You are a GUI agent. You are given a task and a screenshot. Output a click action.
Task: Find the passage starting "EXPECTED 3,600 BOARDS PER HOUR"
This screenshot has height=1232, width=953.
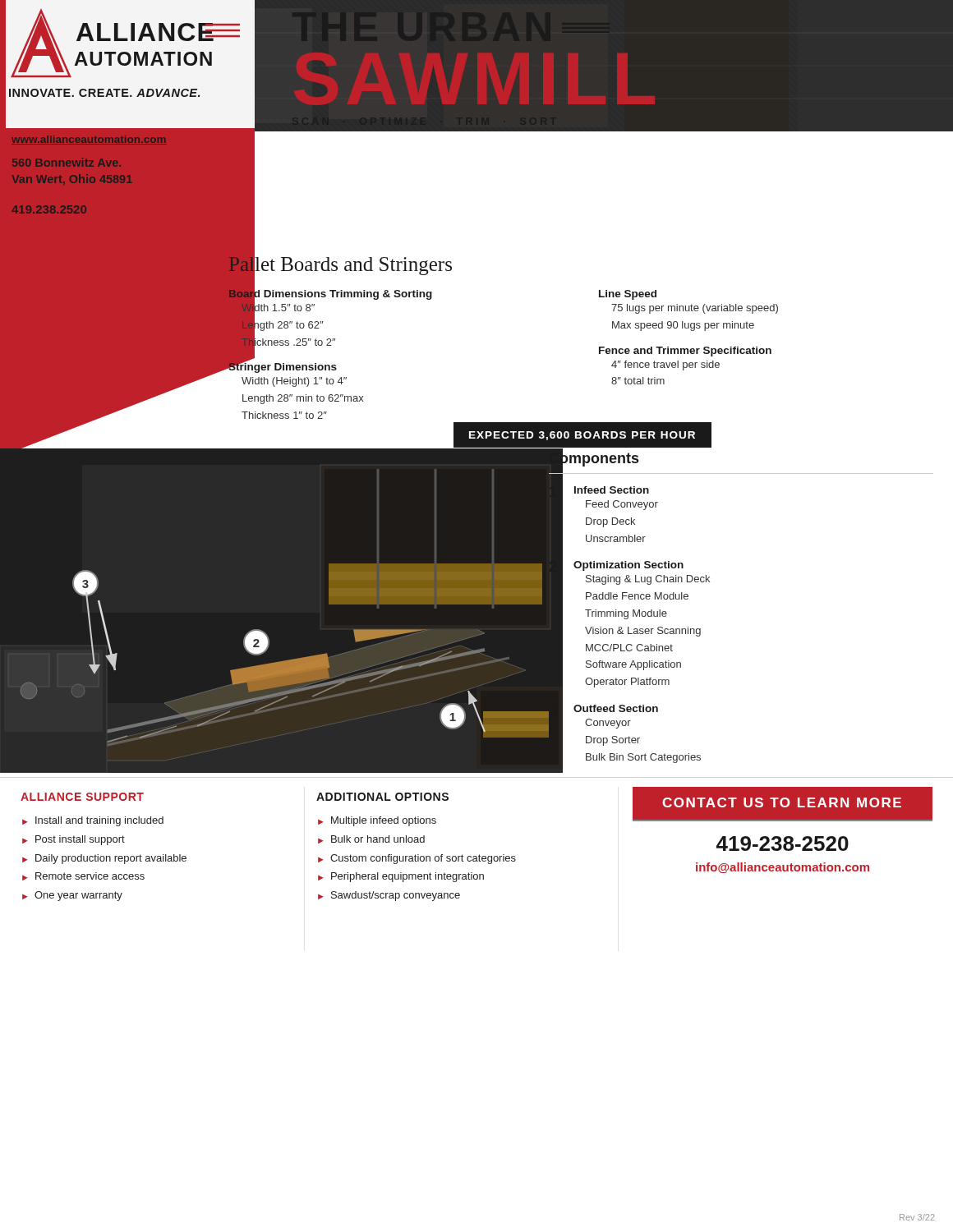coord(582,435)
